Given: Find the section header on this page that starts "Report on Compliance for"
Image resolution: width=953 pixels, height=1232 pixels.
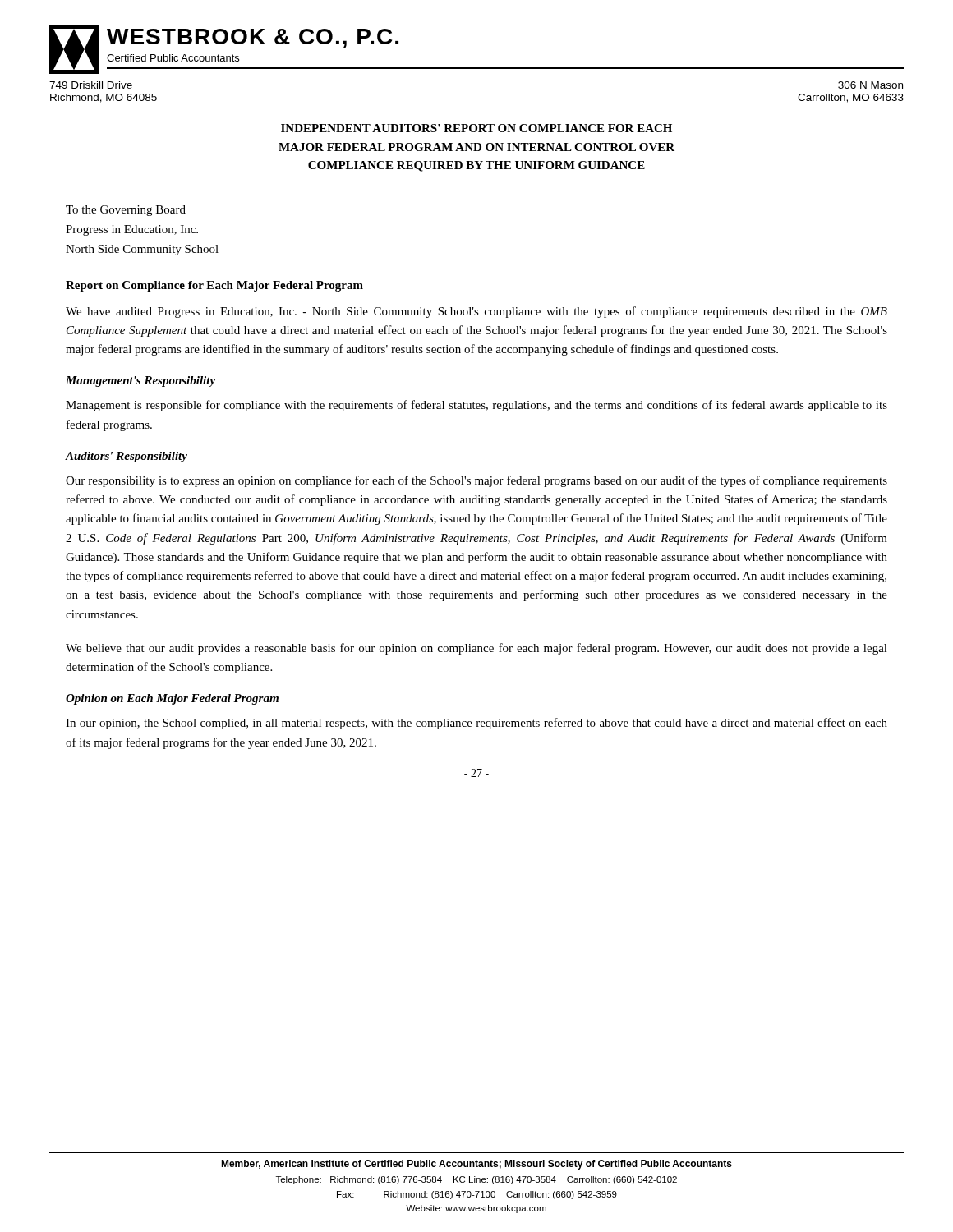Looking at the screenshot, I should [x=214, y=285].
